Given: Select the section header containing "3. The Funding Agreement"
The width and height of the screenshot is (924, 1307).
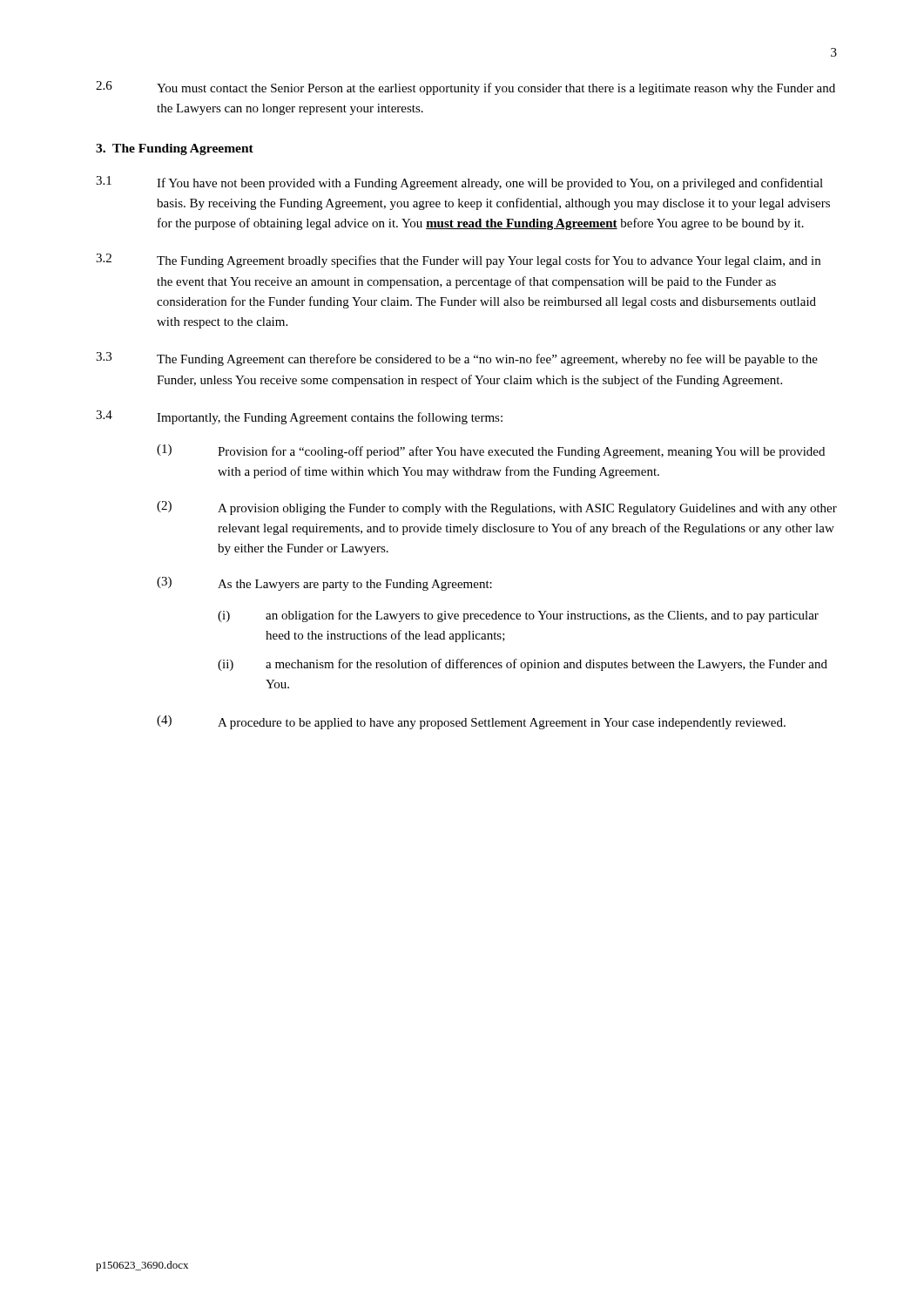Looking at the screenshot, I should [x=174, y=147].
